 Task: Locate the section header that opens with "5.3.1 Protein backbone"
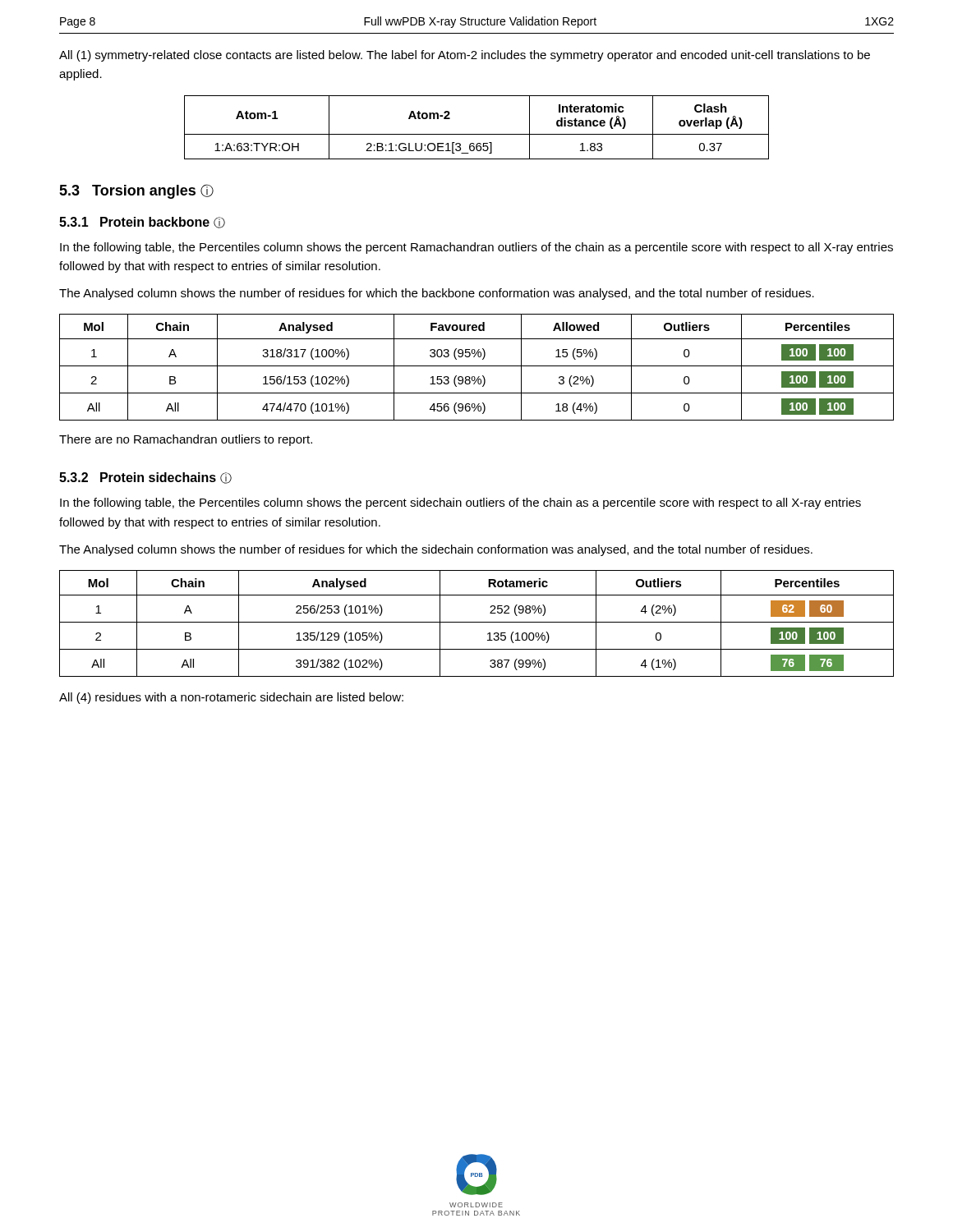click(x=142, y=223)
